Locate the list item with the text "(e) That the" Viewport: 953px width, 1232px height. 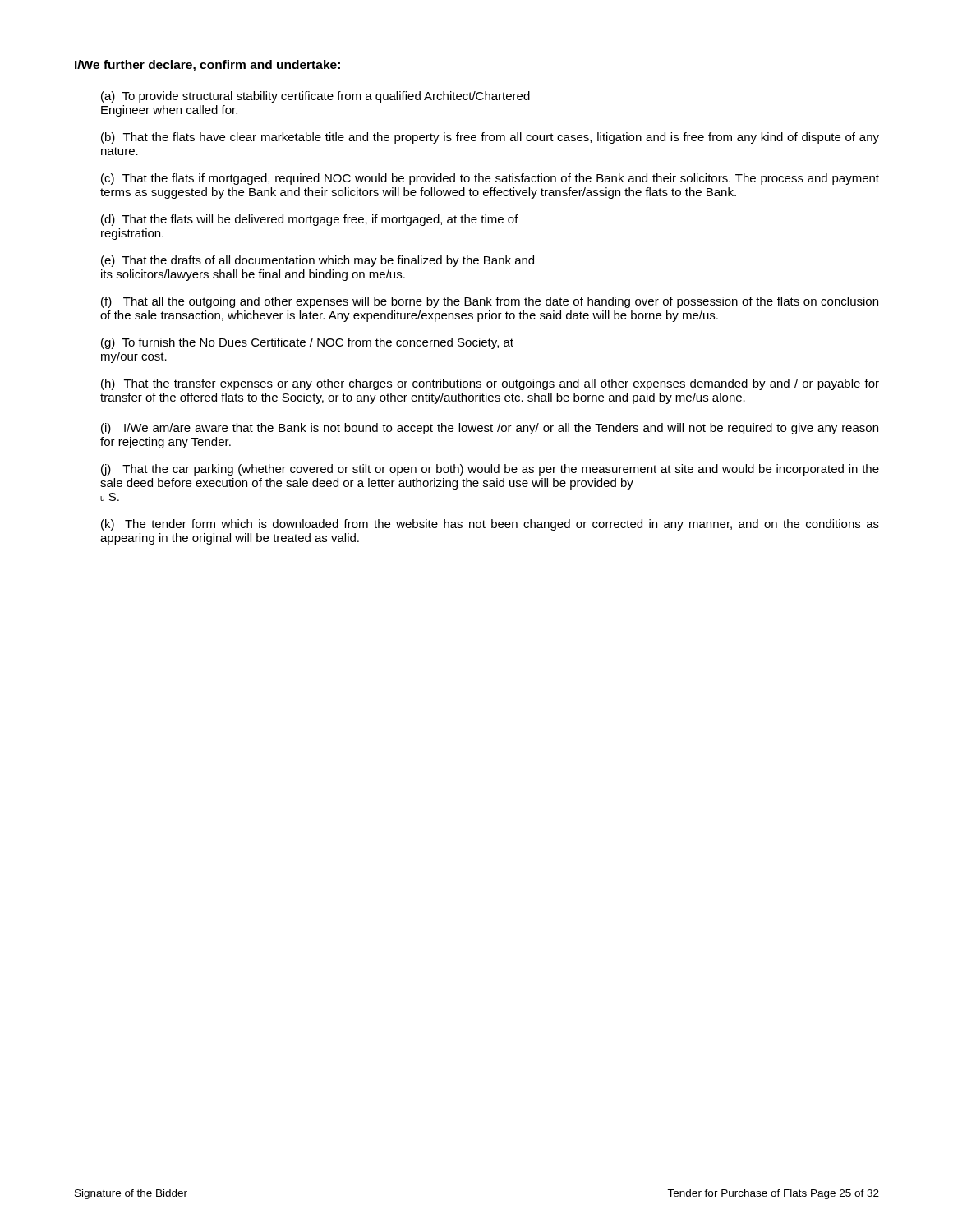[318, 267]
